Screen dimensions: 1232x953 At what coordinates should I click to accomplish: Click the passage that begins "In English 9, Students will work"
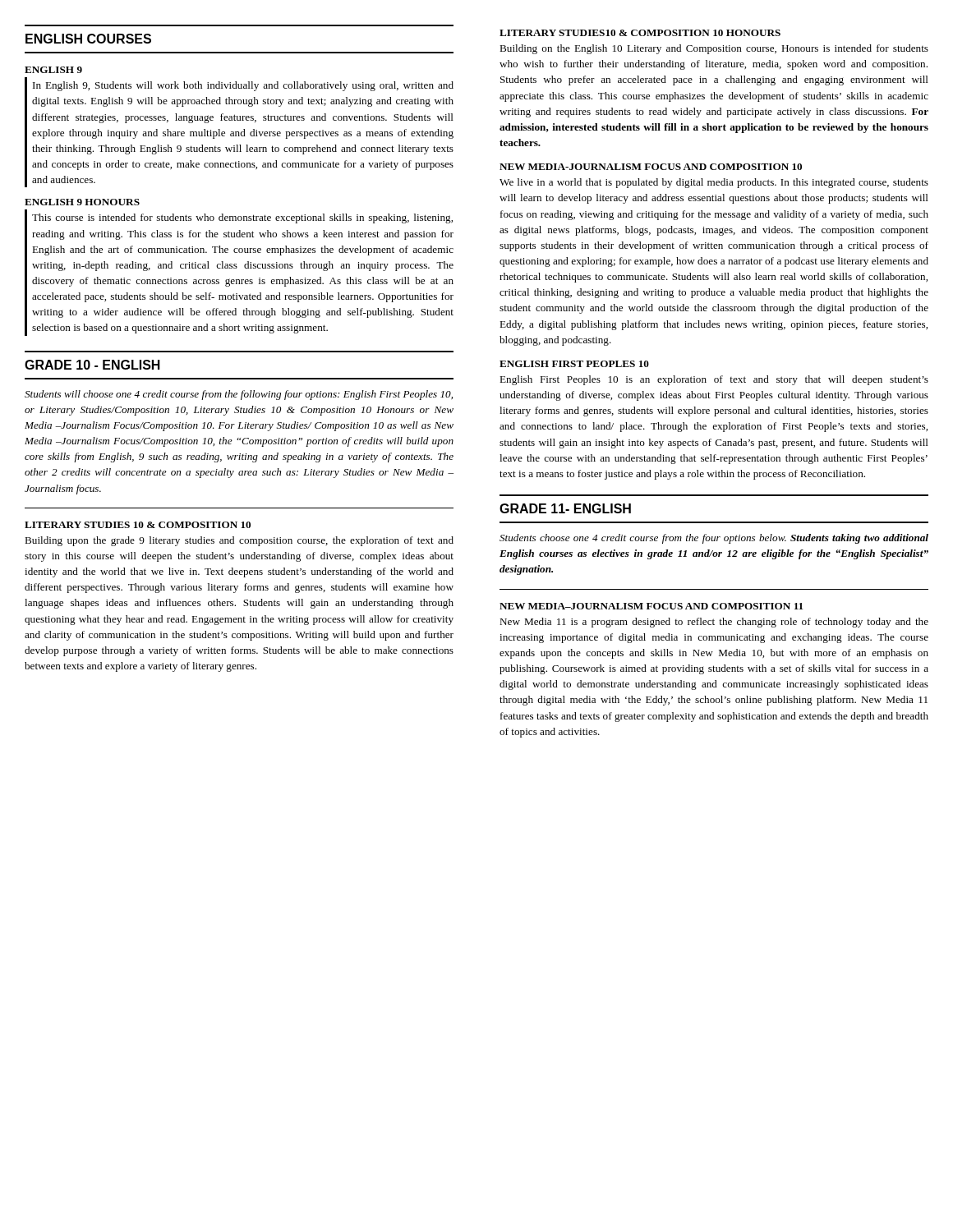[x=243, y=133]
